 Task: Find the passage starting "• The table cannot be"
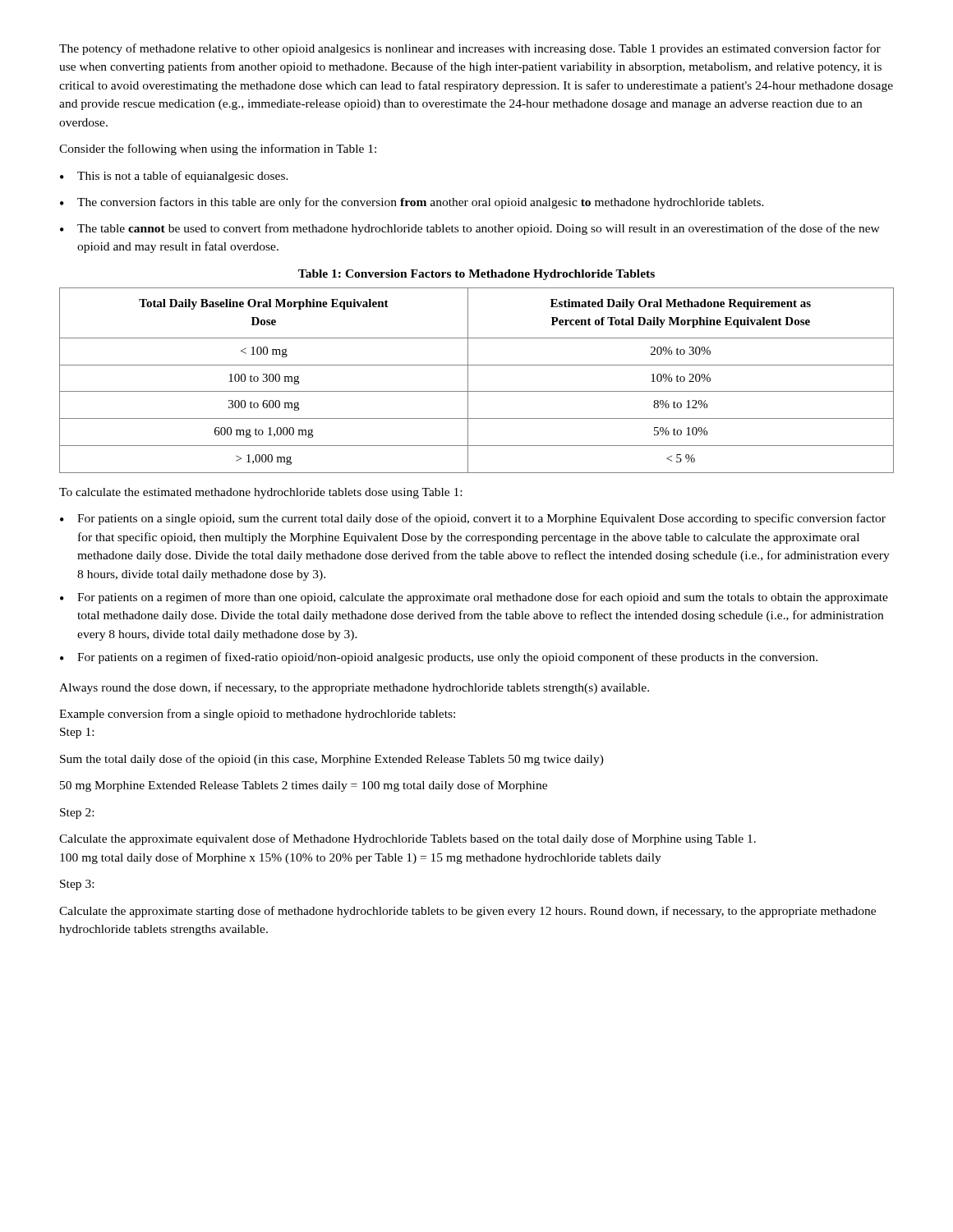(476, 238)
